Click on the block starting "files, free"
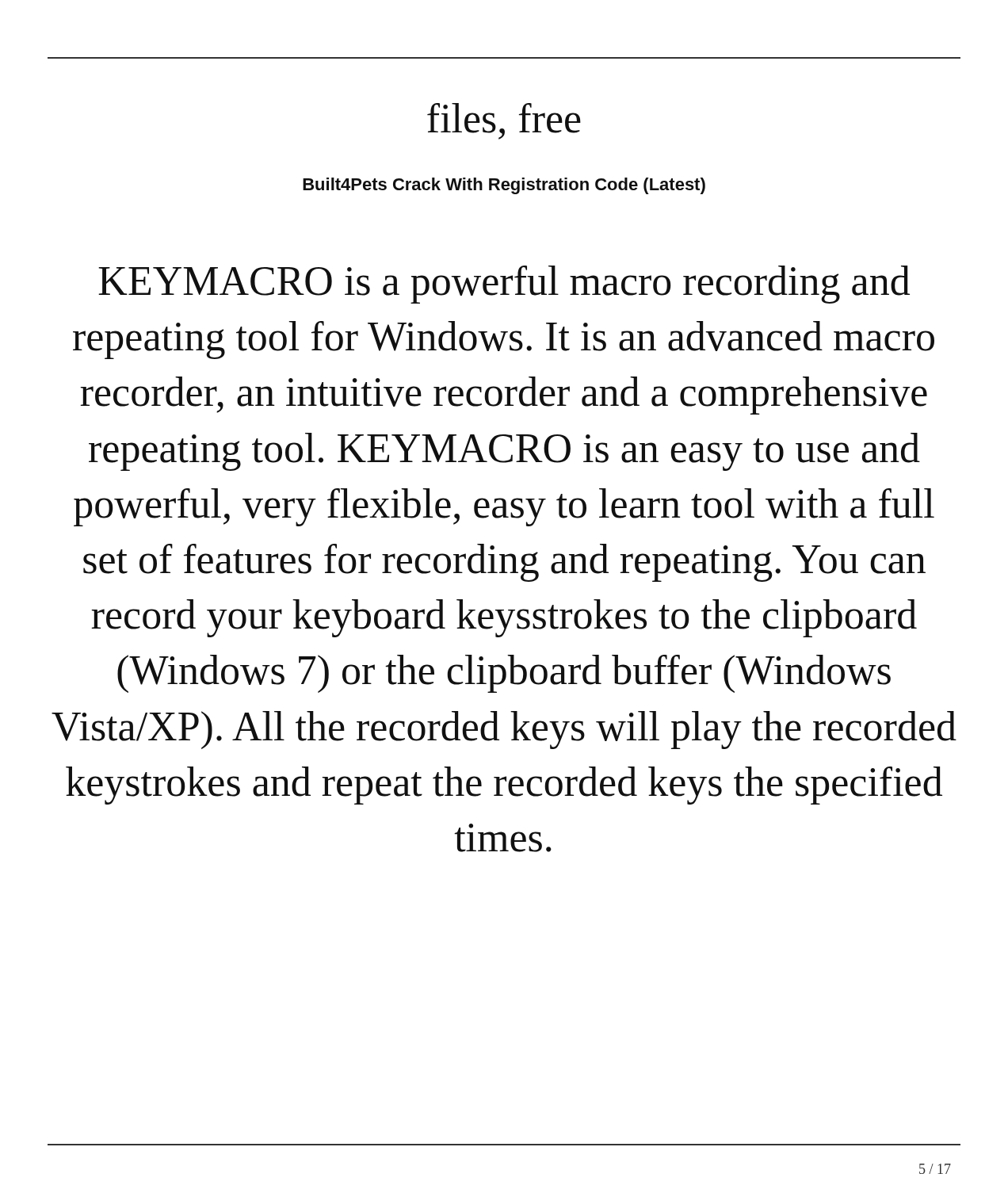 click(504, 115)
